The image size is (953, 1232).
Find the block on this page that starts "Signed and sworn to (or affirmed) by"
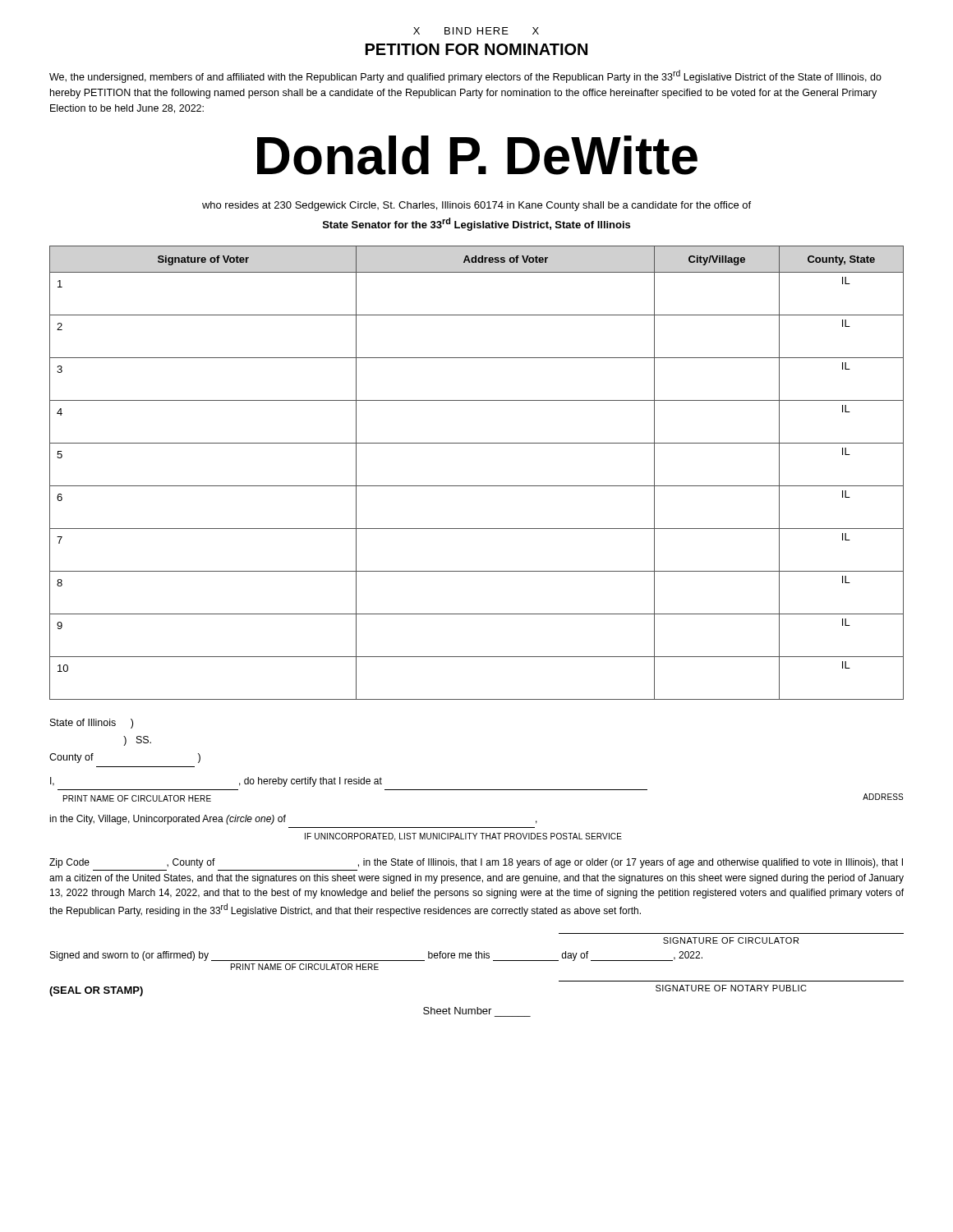coord(376,960)
